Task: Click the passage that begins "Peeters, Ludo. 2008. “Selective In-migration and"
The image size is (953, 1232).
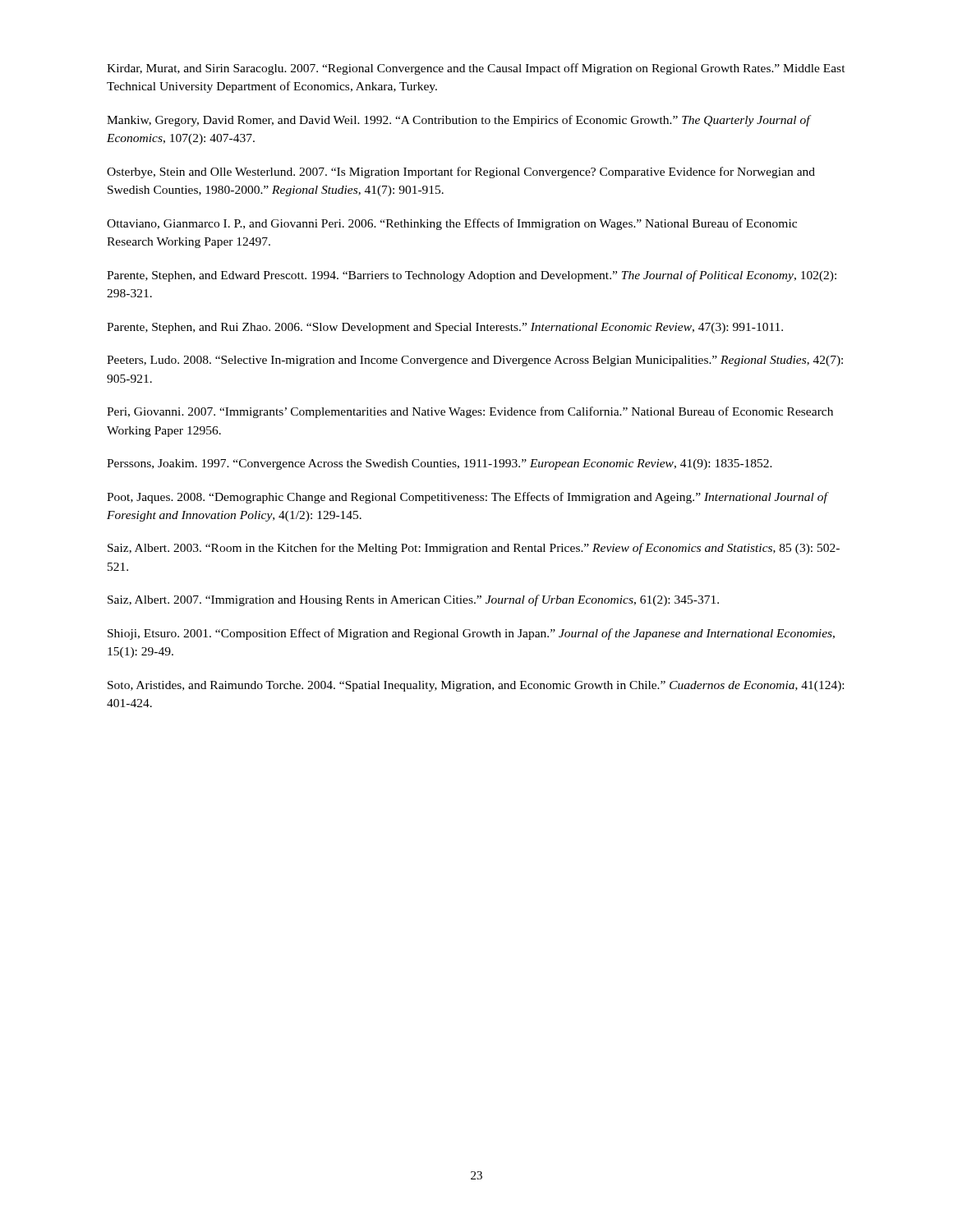Action: pyautogui.click(x=475, y=369)
